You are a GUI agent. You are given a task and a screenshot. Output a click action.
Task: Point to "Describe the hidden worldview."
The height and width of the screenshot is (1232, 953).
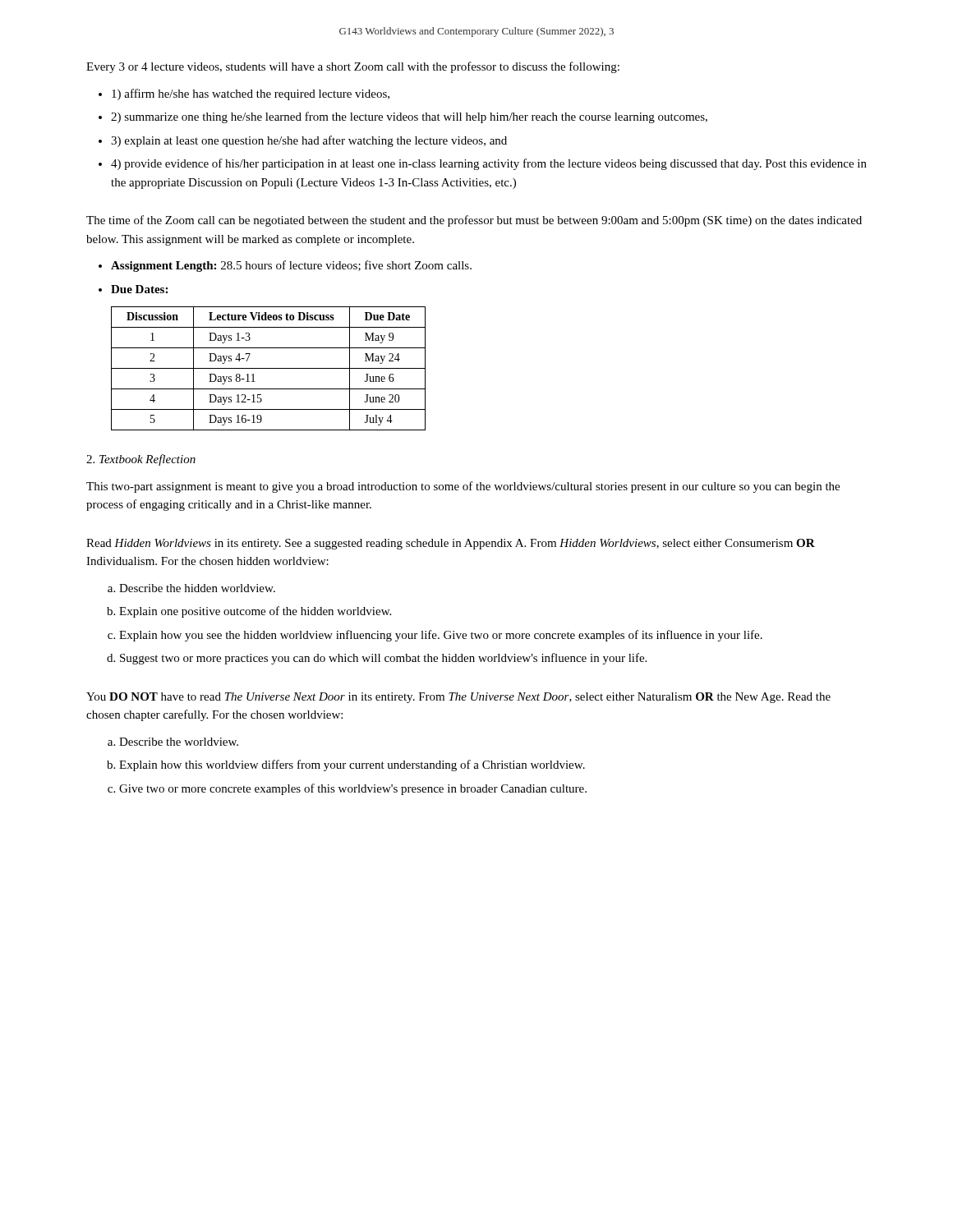coord(197,588)
